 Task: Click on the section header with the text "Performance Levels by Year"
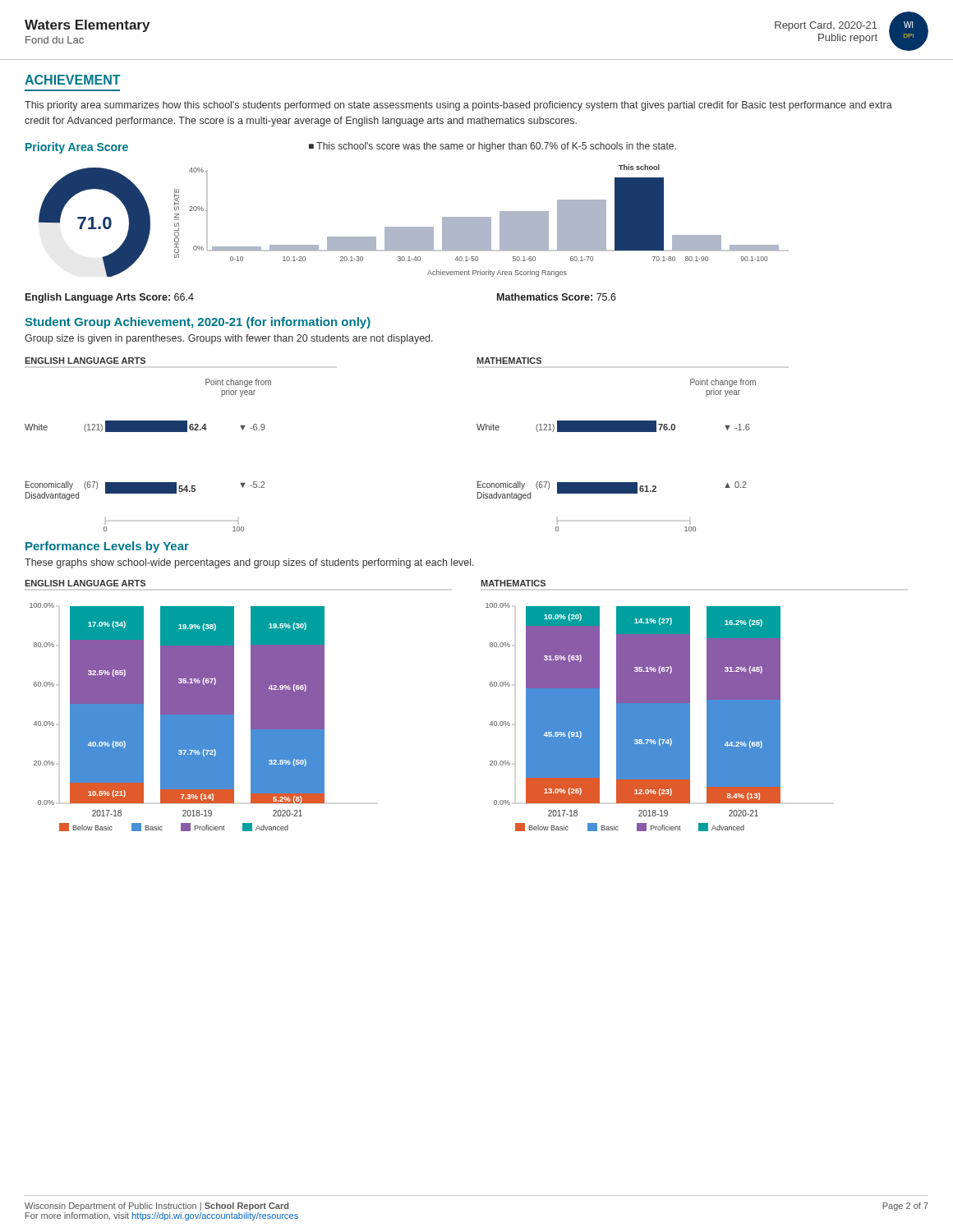click(107, 545)
